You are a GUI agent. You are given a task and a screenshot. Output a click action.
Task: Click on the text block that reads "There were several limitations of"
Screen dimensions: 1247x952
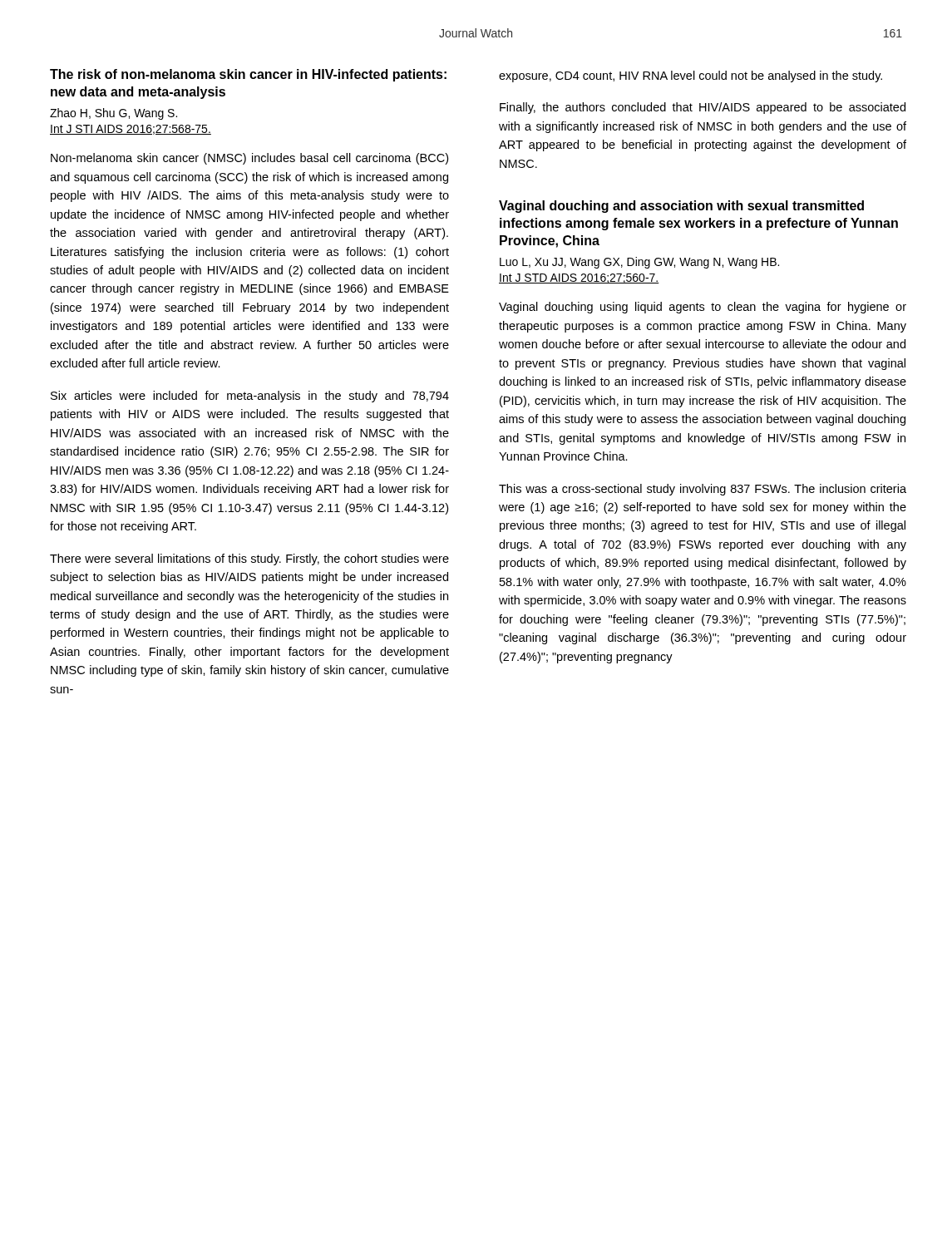coord(249,624)
